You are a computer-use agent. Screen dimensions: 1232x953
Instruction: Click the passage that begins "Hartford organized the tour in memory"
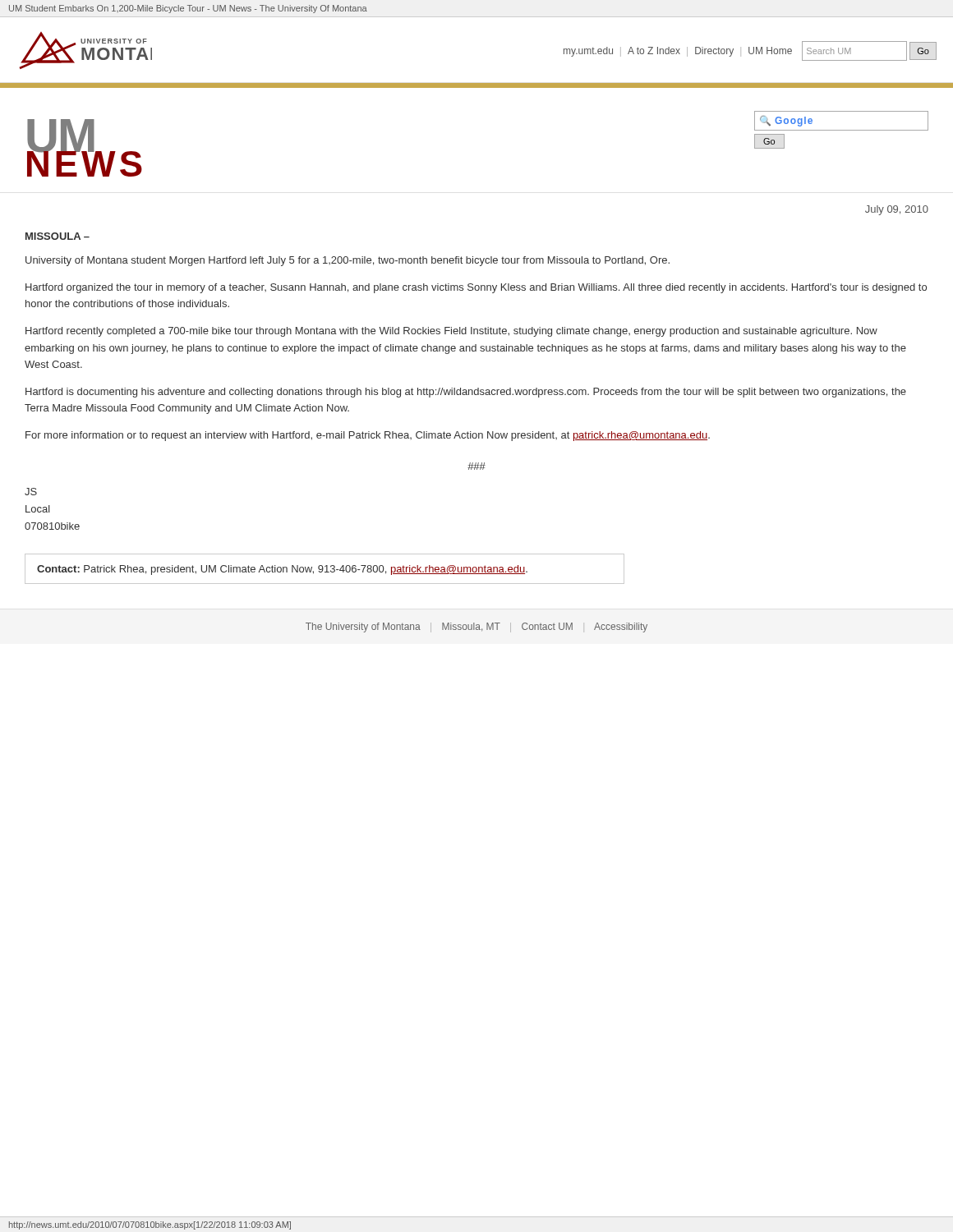click(476, 295)
